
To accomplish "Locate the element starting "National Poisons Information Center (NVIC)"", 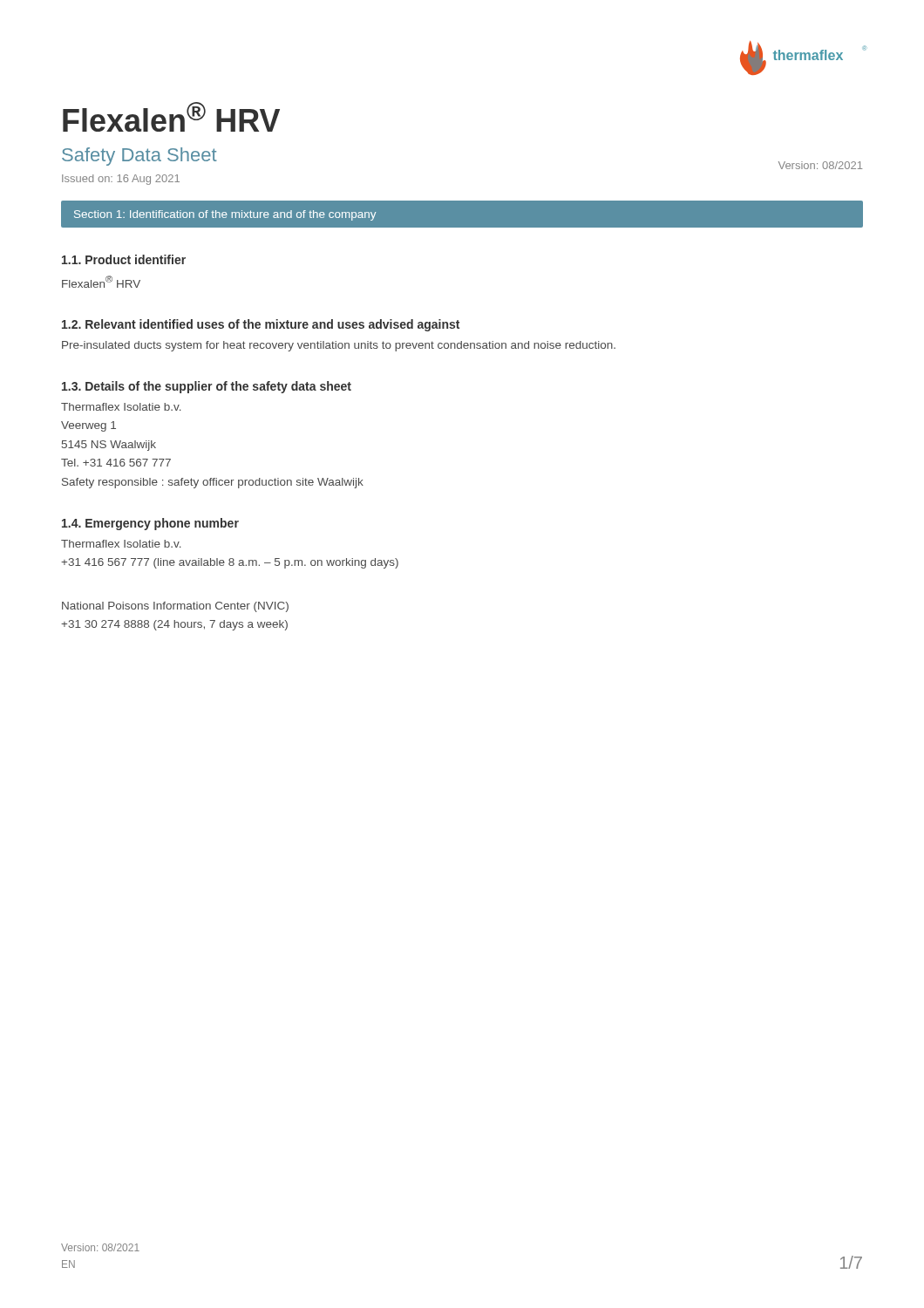I will (x=175, y=615).
